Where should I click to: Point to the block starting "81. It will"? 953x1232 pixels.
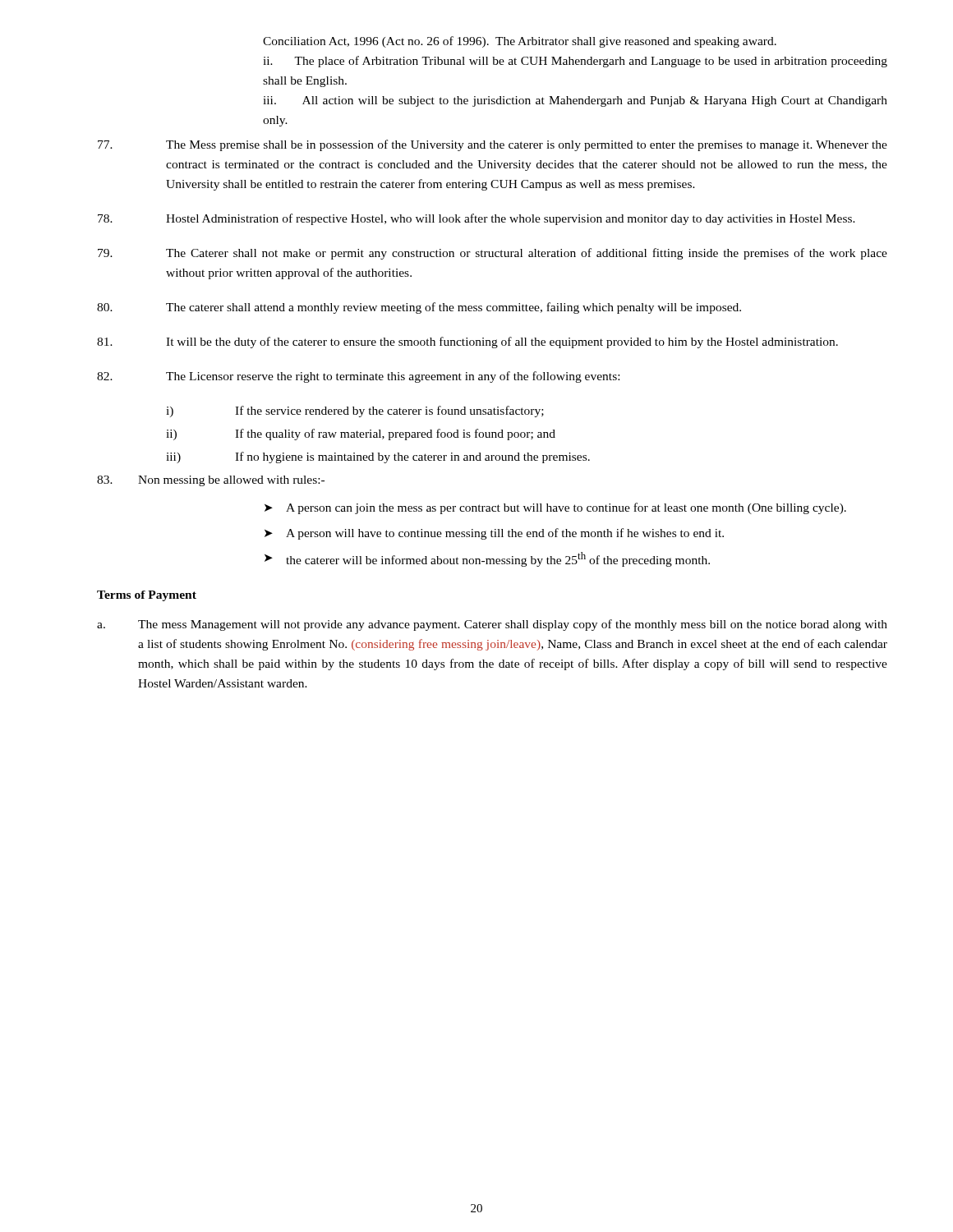[x=492, y=342]
